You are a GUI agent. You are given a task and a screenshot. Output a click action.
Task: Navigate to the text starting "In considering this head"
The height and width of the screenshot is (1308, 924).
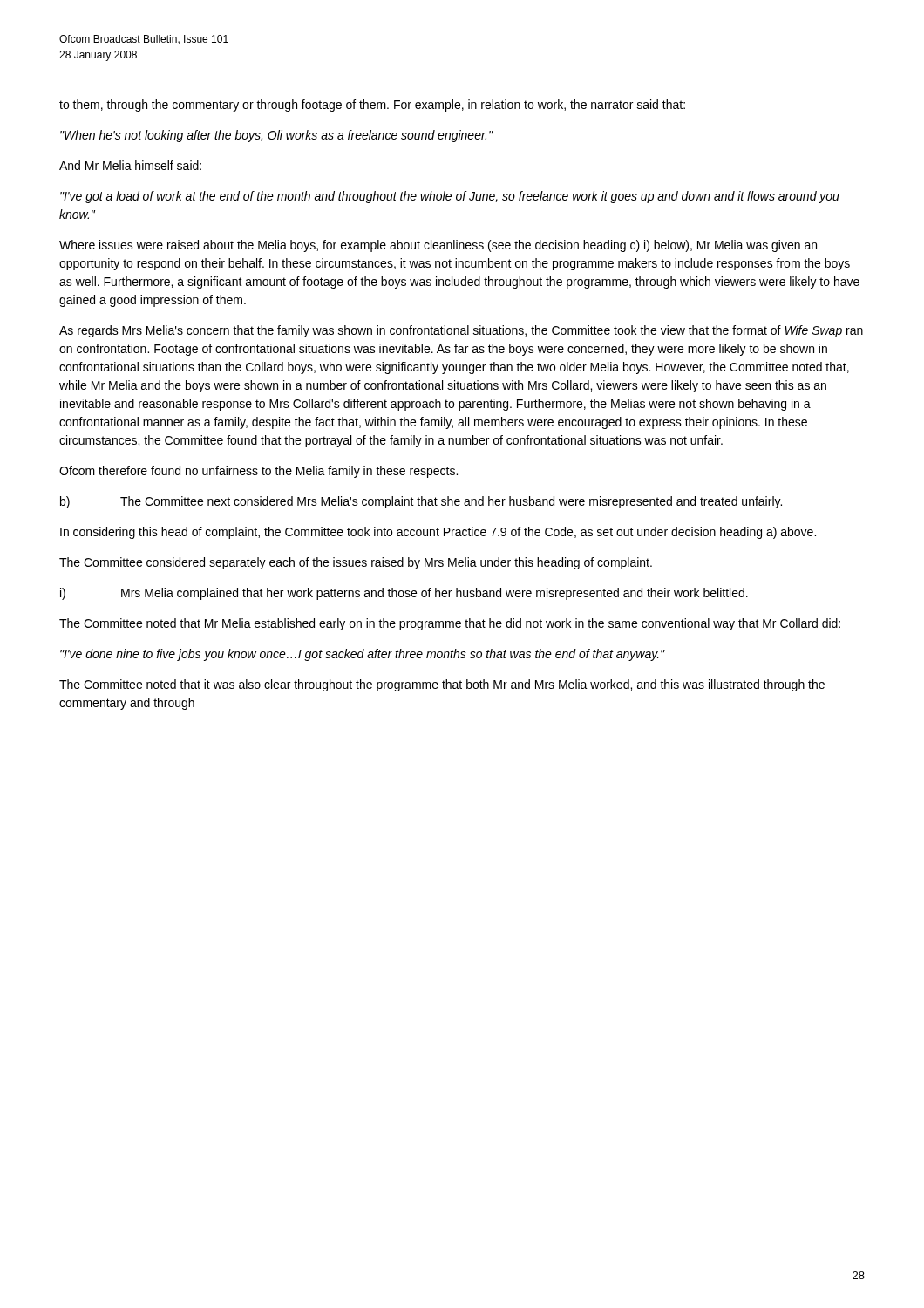(438, 532)
